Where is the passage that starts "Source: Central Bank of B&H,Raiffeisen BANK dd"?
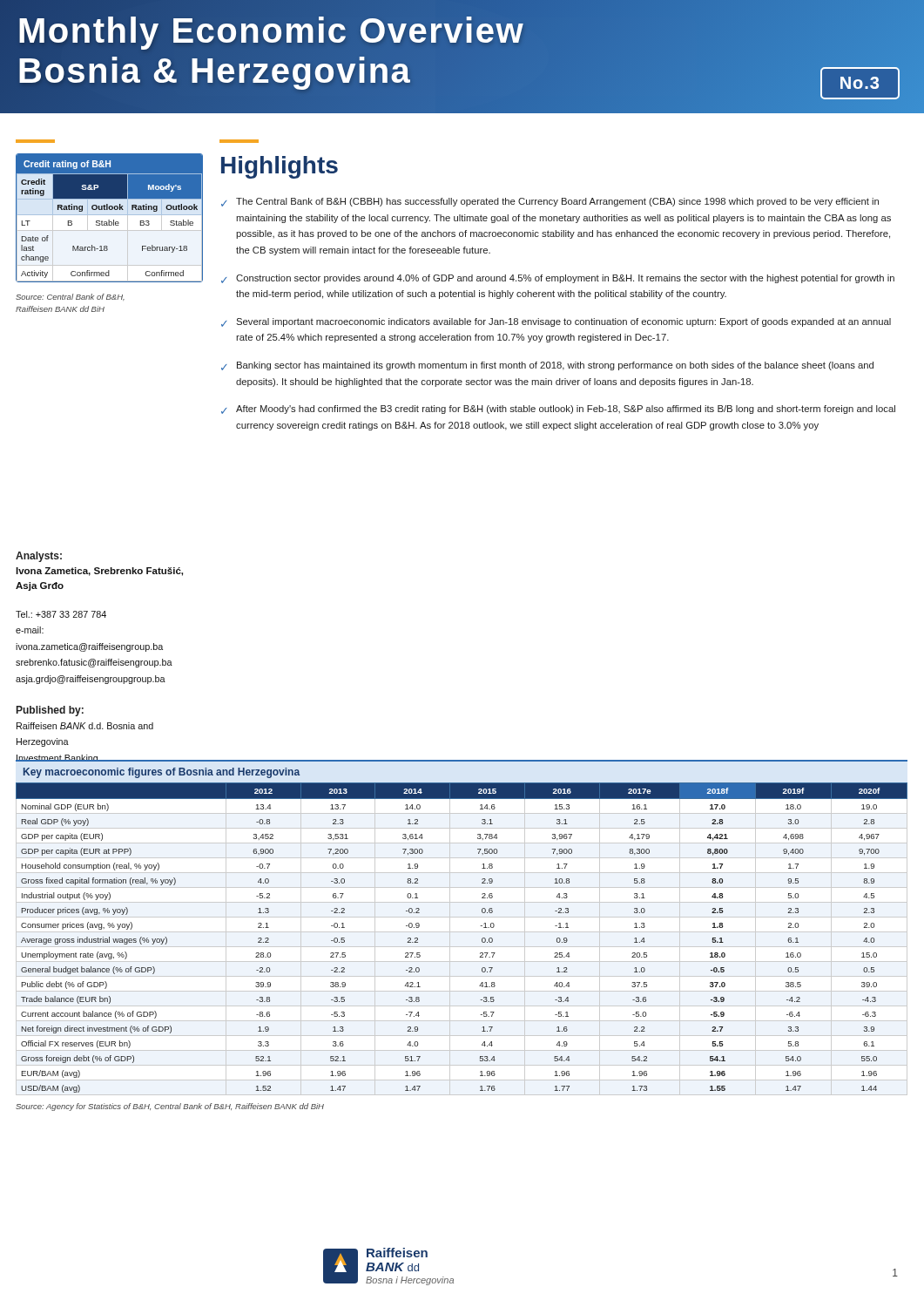This screenshot has width=924, height=1307. [70, 303]
